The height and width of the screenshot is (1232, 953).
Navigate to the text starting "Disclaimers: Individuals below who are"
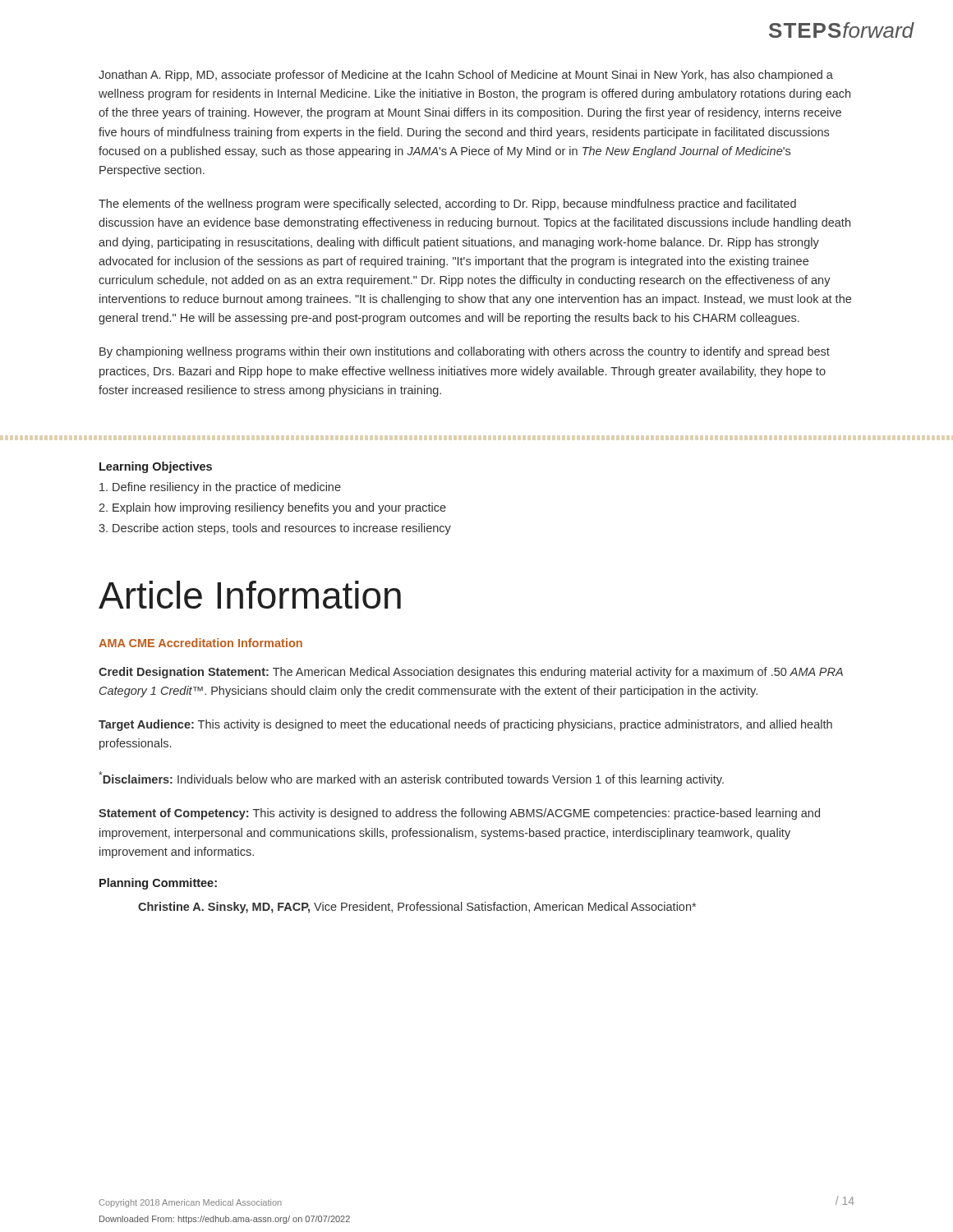pos(412,778)
